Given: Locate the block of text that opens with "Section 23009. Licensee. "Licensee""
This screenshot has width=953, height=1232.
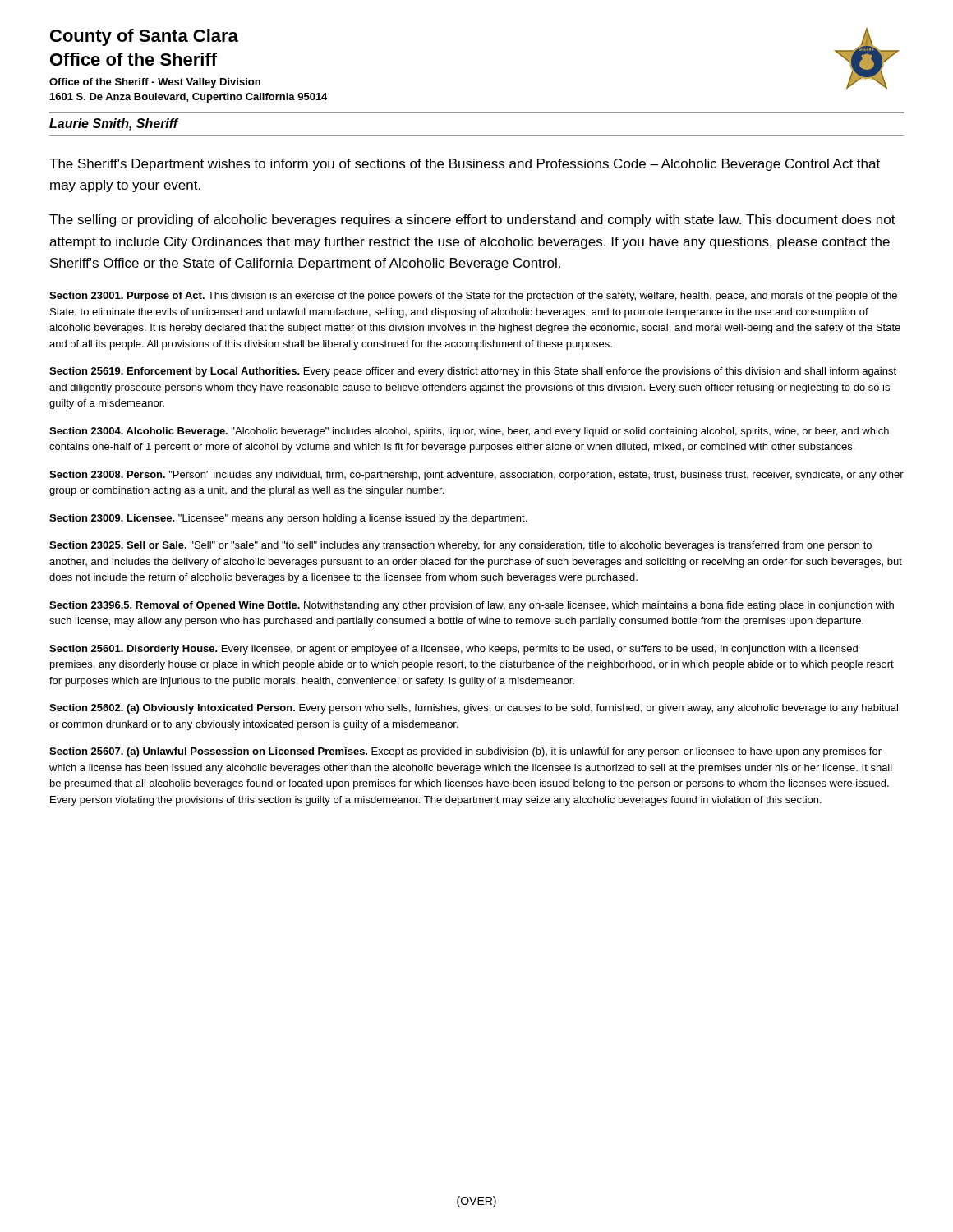Looking at the screenshot, I should [288, 518].
